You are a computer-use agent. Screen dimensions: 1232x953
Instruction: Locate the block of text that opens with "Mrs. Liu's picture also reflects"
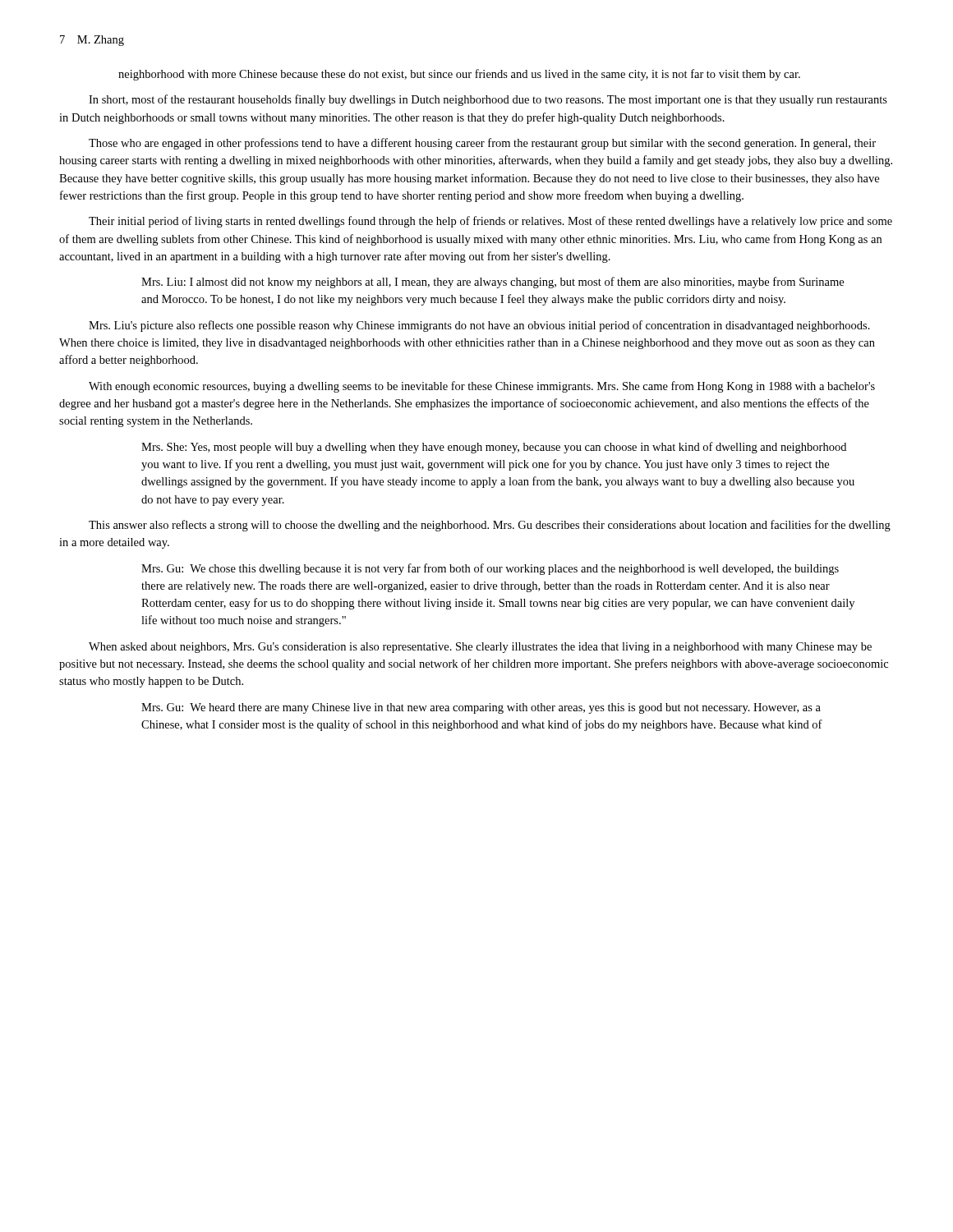coord(476,343)
